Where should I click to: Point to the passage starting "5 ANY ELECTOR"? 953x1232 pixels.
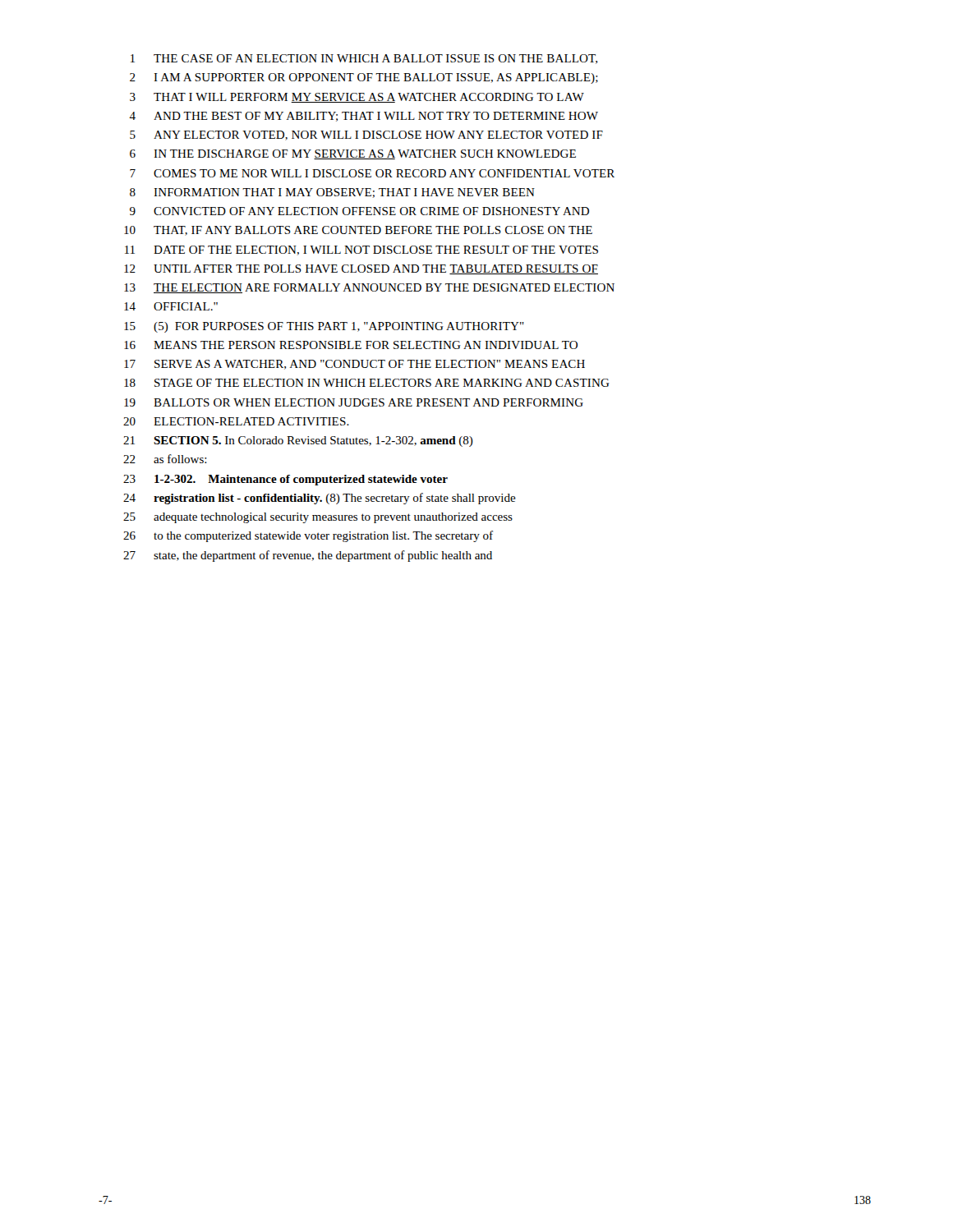[485, 135]
